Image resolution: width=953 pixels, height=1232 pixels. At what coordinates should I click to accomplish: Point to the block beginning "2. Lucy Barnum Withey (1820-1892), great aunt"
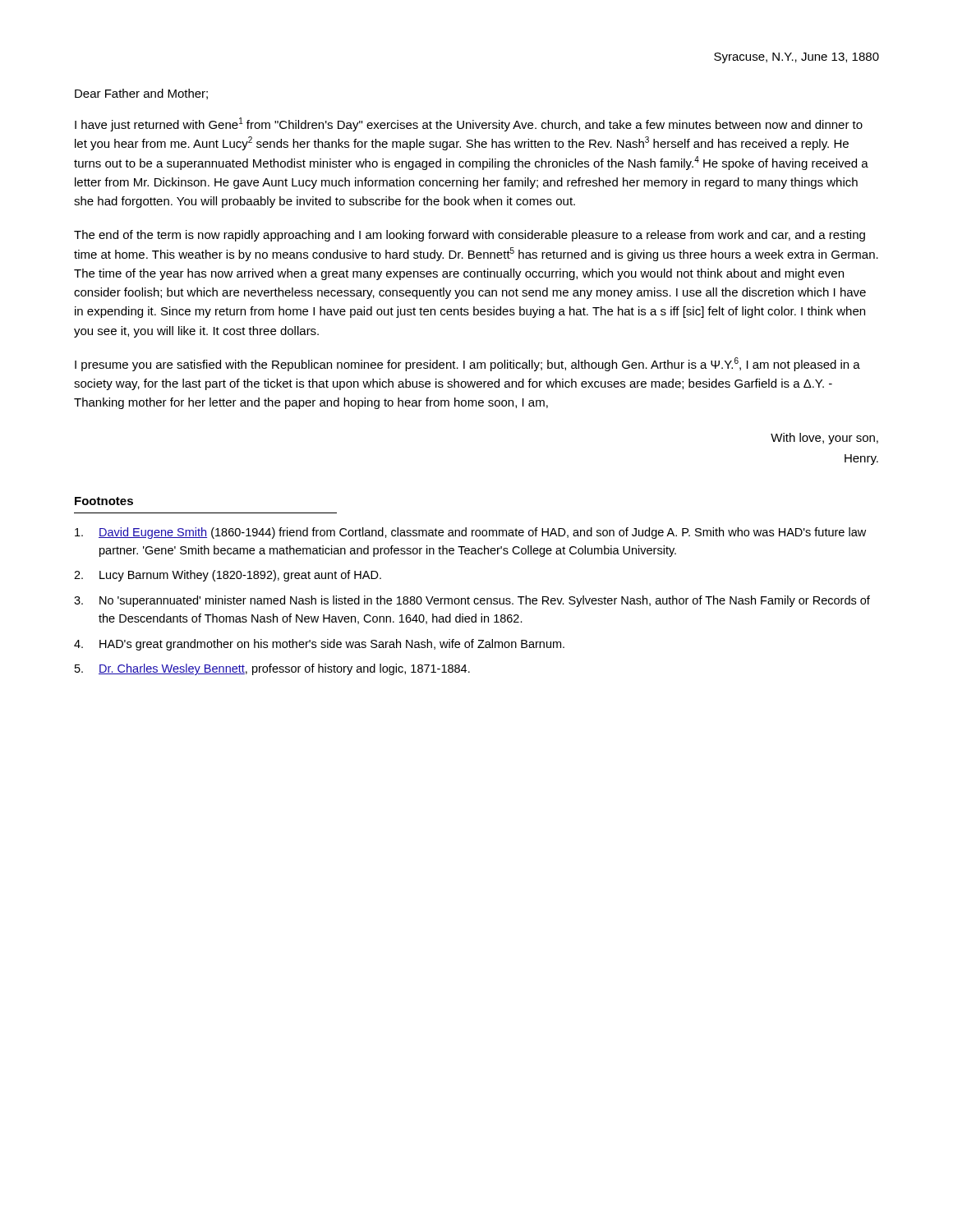coord(228,576)
